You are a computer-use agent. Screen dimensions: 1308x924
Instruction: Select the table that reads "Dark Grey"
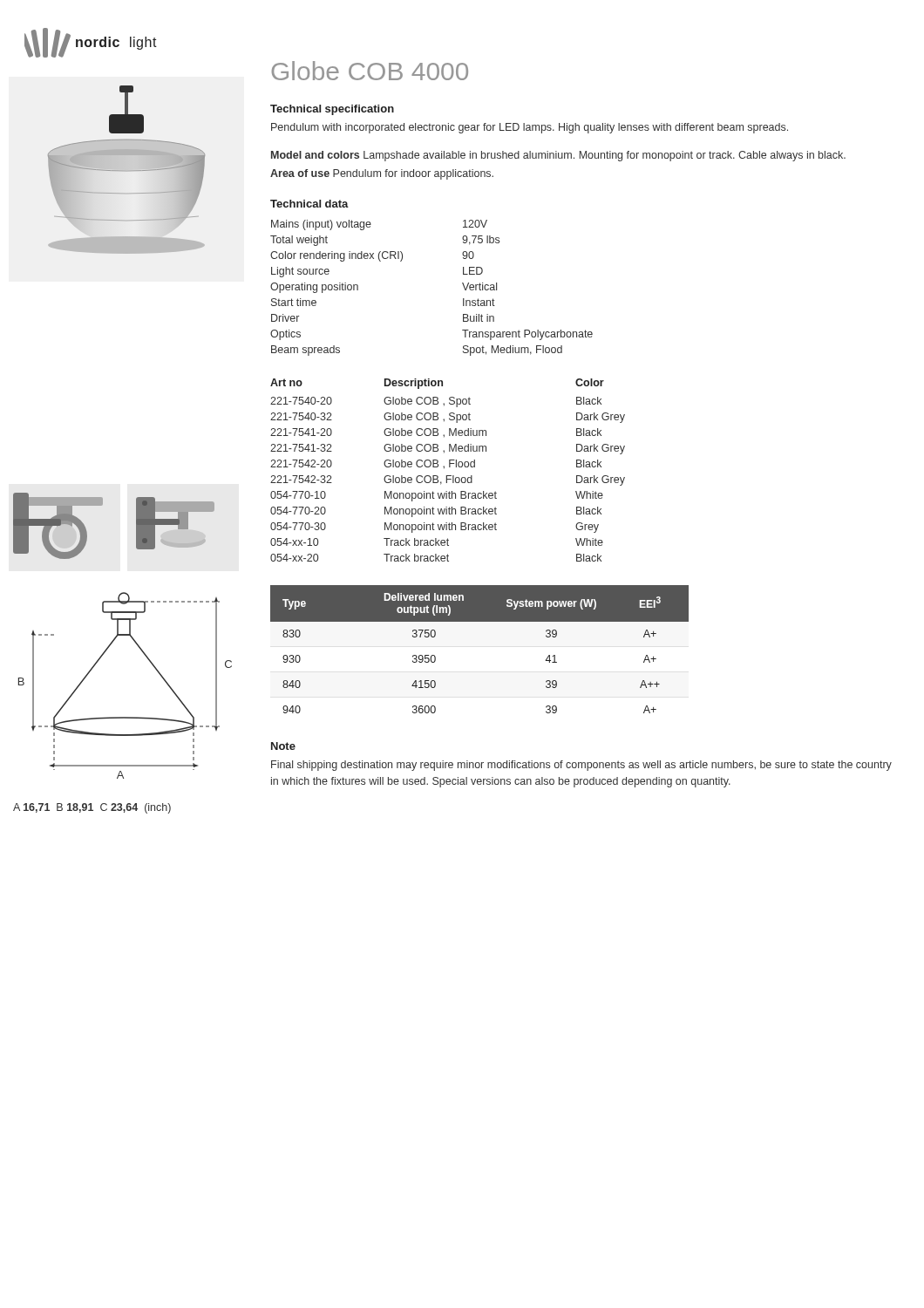point(582,470)
